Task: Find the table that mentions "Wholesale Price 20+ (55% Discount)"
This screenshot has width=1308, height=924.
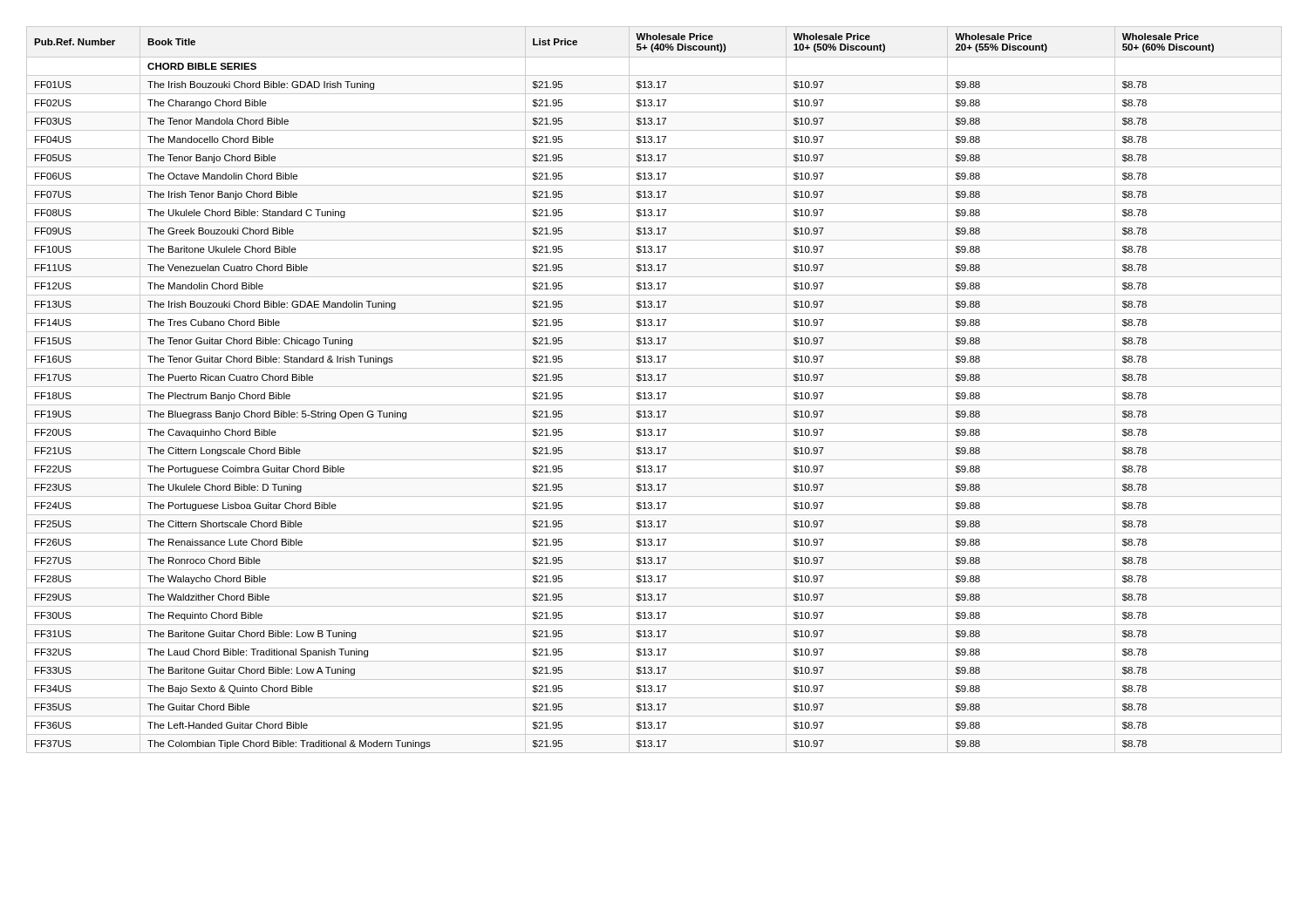Action: [x=654, y=390]
